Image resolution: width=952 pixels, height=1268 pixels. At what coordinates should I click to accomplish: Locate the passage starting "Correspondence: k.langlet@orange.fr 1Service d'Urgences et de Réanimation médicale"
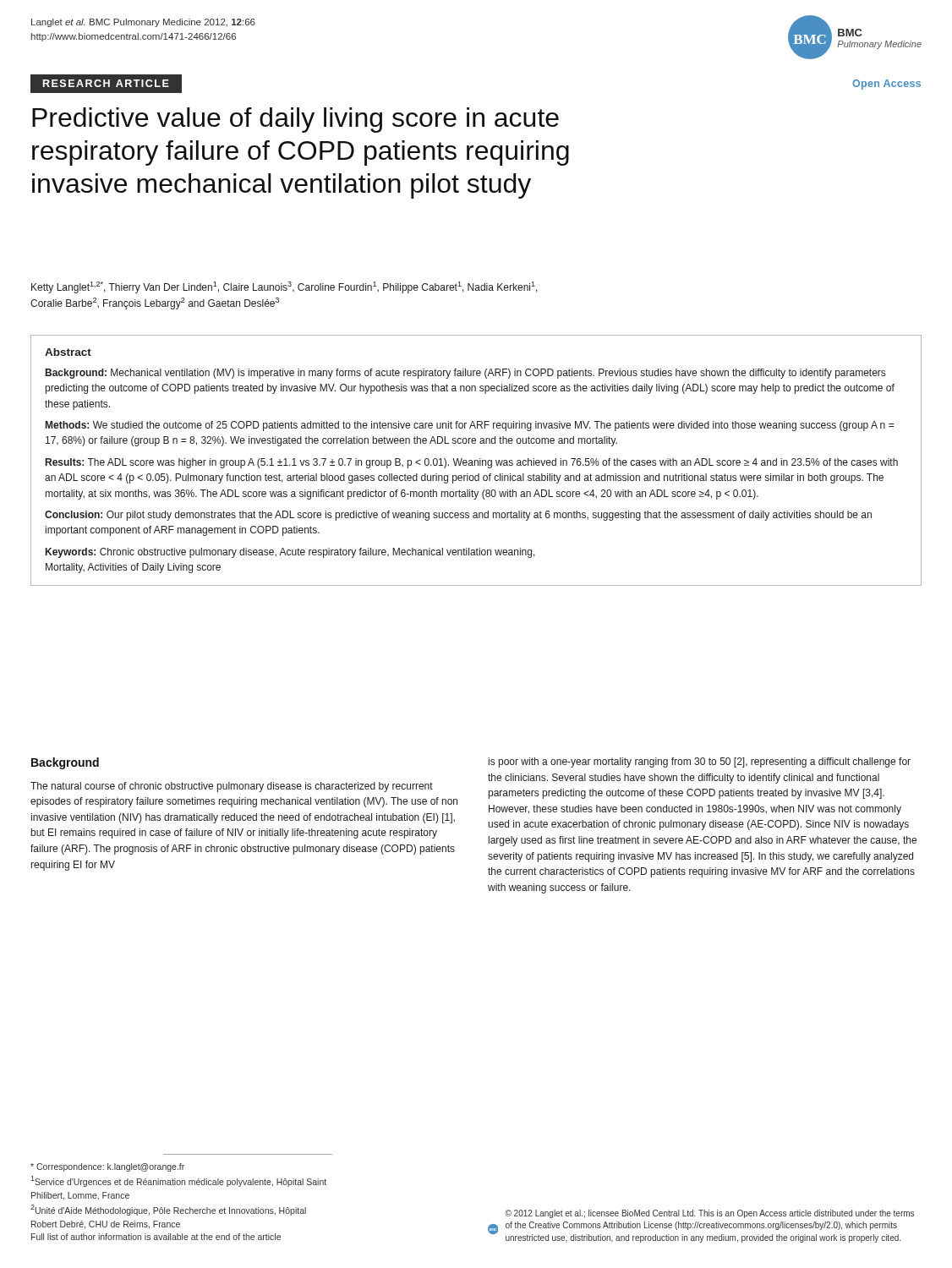(x=178, y=1202)
